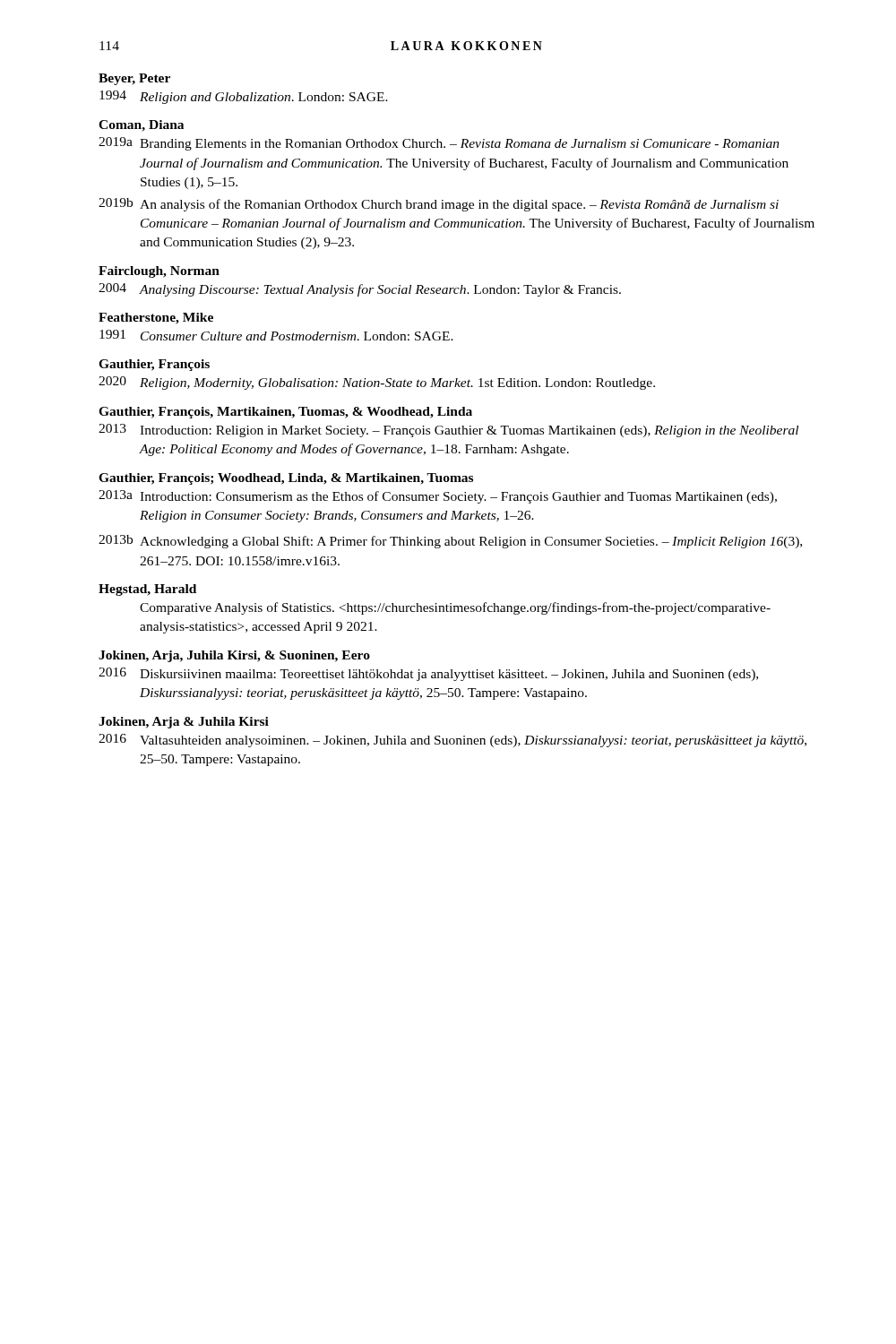
Task: Point to the passage starting "Gauthier, François, Martikainen, Tuomas, &"
Action: [x=286, y=411]
